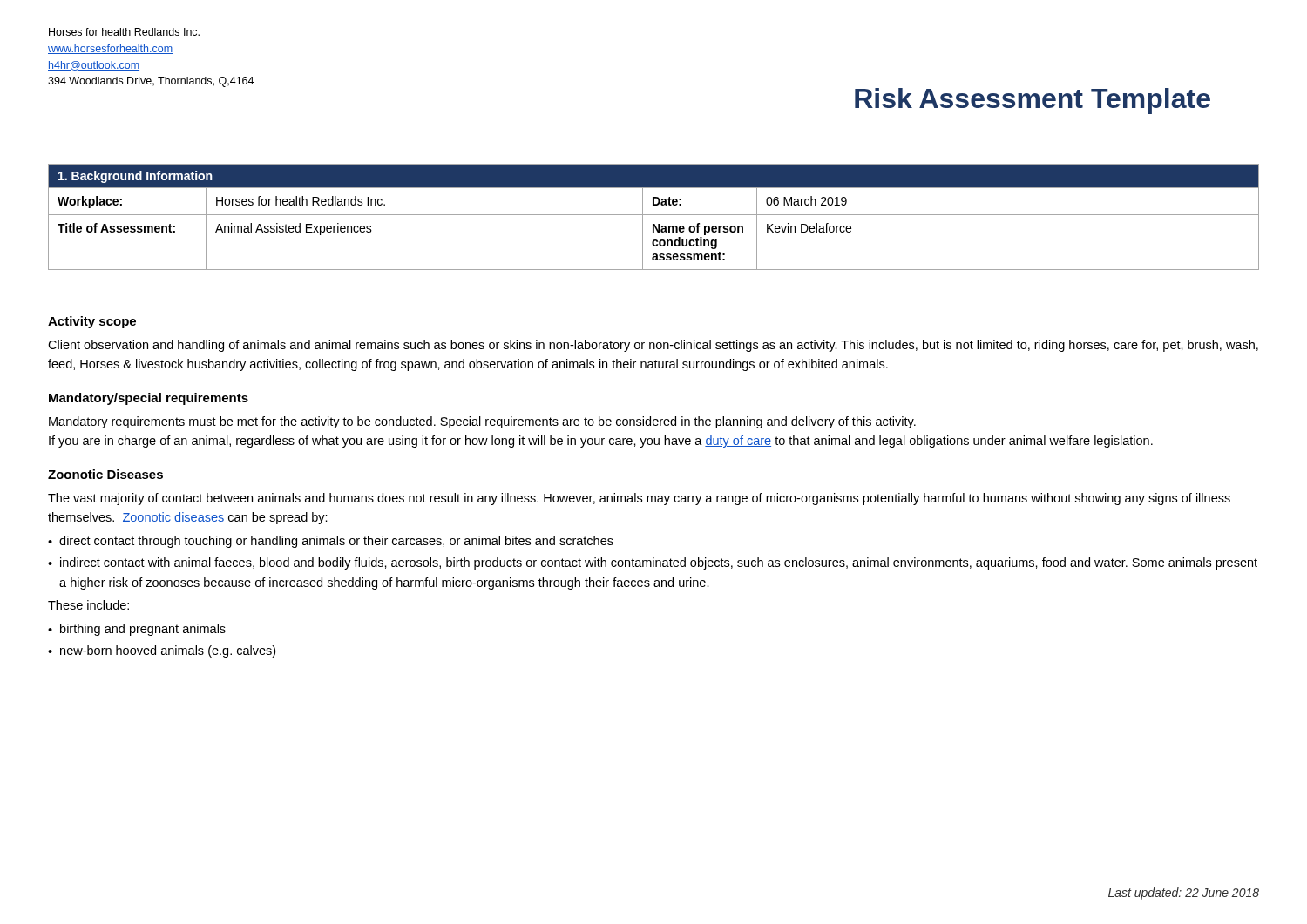Viewport: 1307px width, 924px height.
Task: Locate the text "• new-born hooved animals (e.g. calves)"
Action: pos(162,651)
